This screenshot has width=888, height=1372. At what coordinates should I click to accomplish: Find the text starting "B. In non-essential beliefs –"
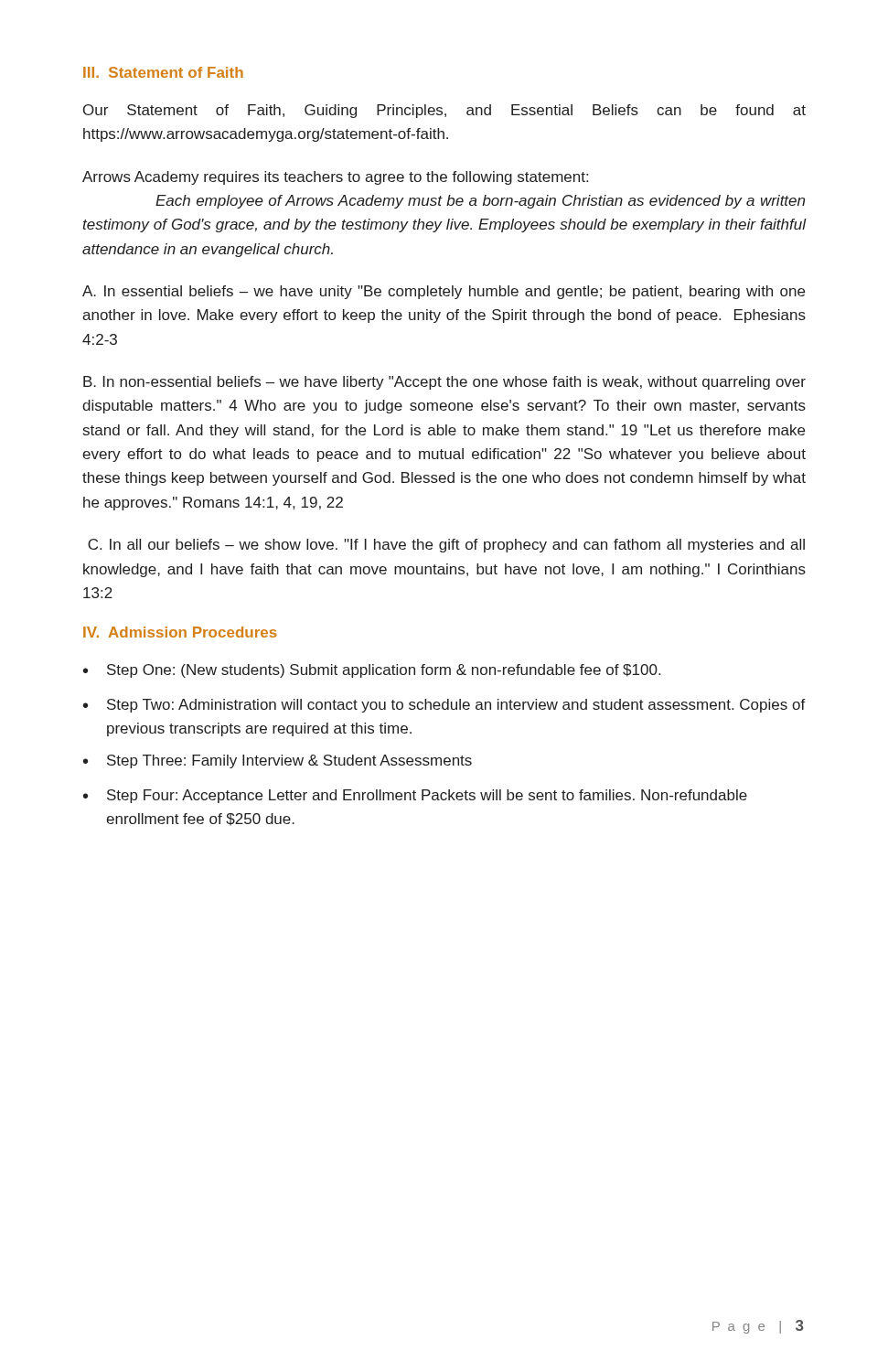point(444,442)
